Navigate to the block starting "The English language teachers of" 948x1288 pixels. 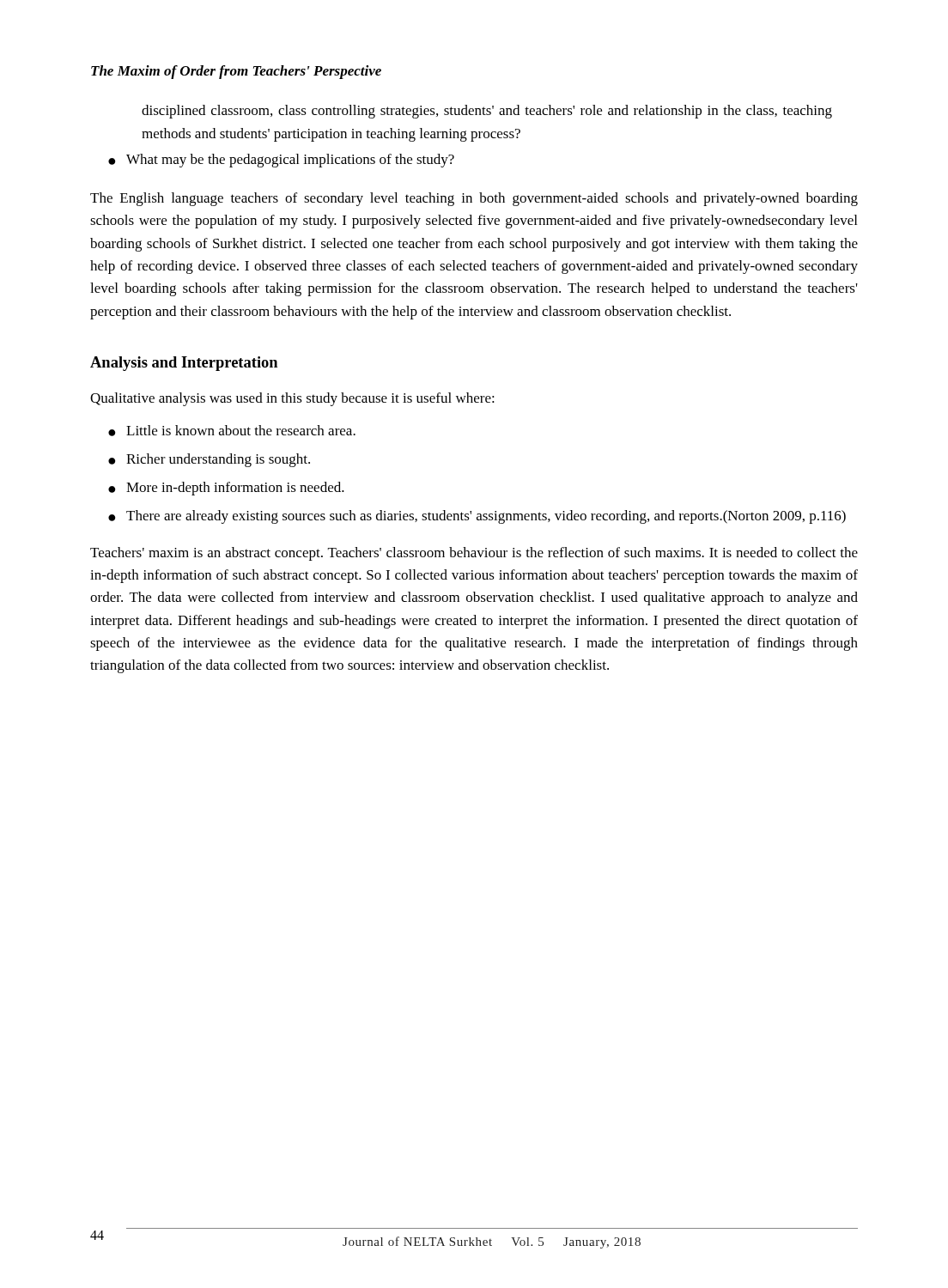[x=474, y=254]
